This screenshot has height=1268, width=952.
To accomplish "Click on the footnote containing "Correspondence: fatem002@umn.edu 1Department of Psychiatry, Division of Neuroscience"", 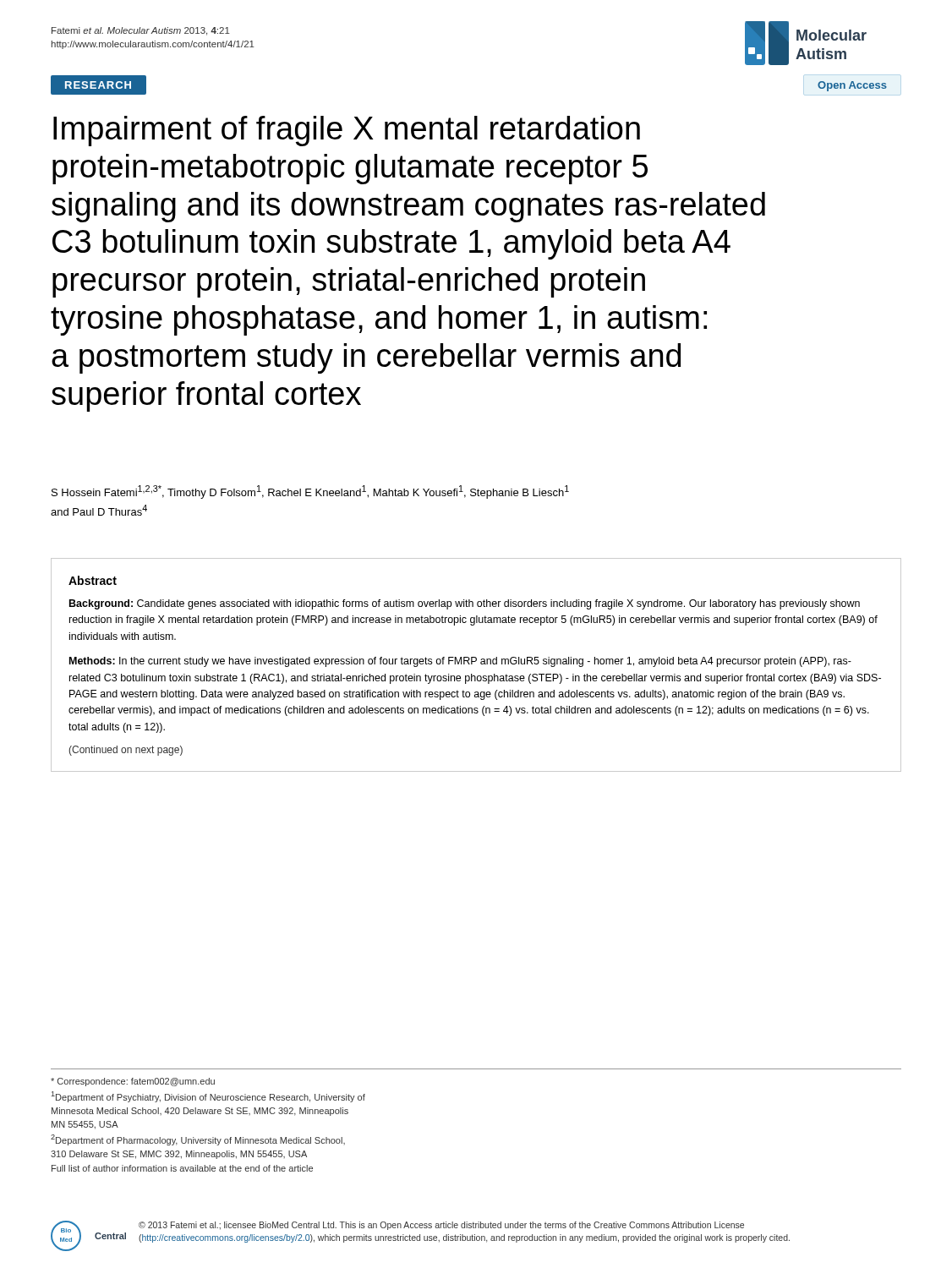I will pyautogui.click(x=133, y=1082).
